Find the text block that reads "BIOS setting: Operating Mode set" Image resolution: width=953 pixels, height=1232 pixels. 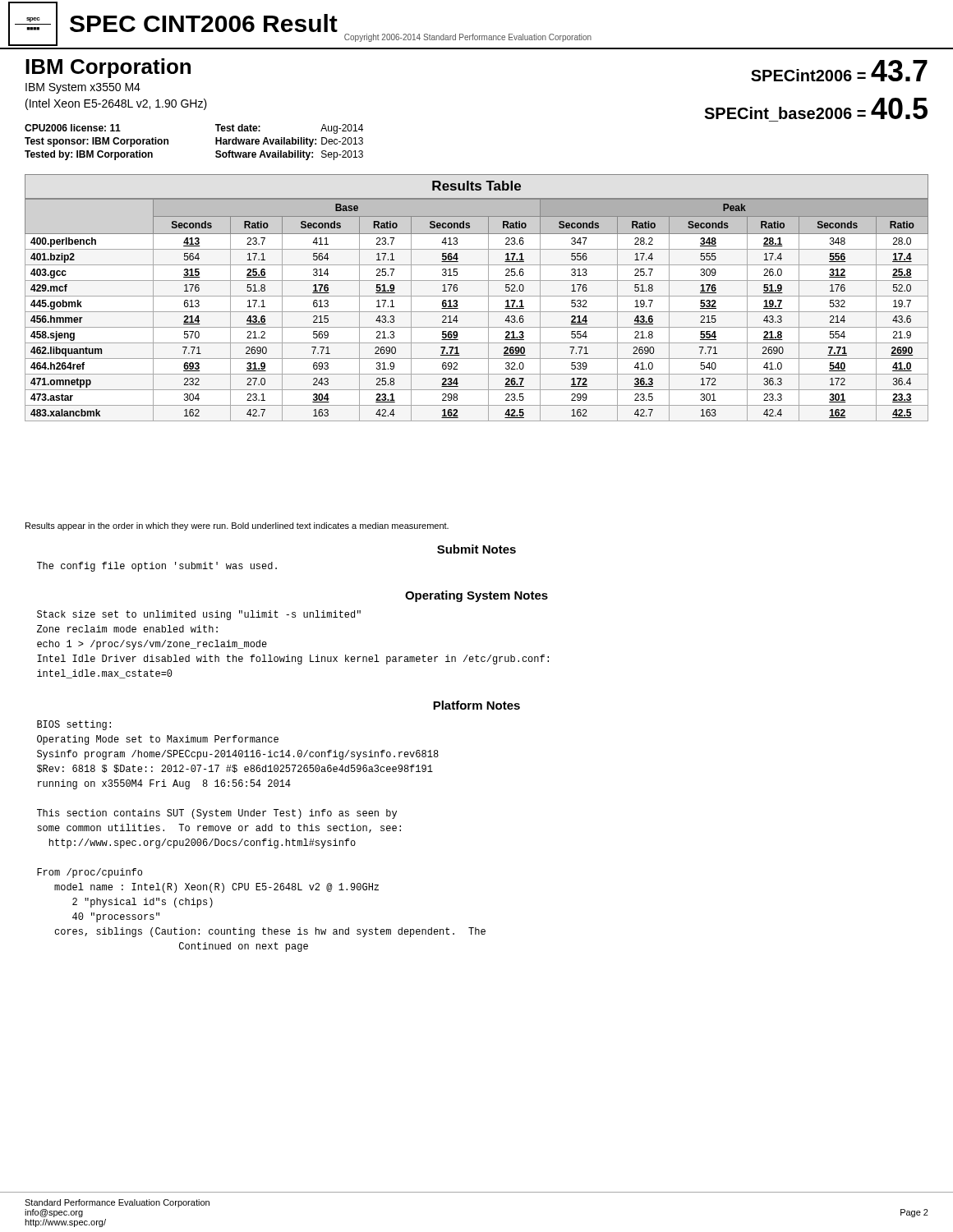coord(255,836)
